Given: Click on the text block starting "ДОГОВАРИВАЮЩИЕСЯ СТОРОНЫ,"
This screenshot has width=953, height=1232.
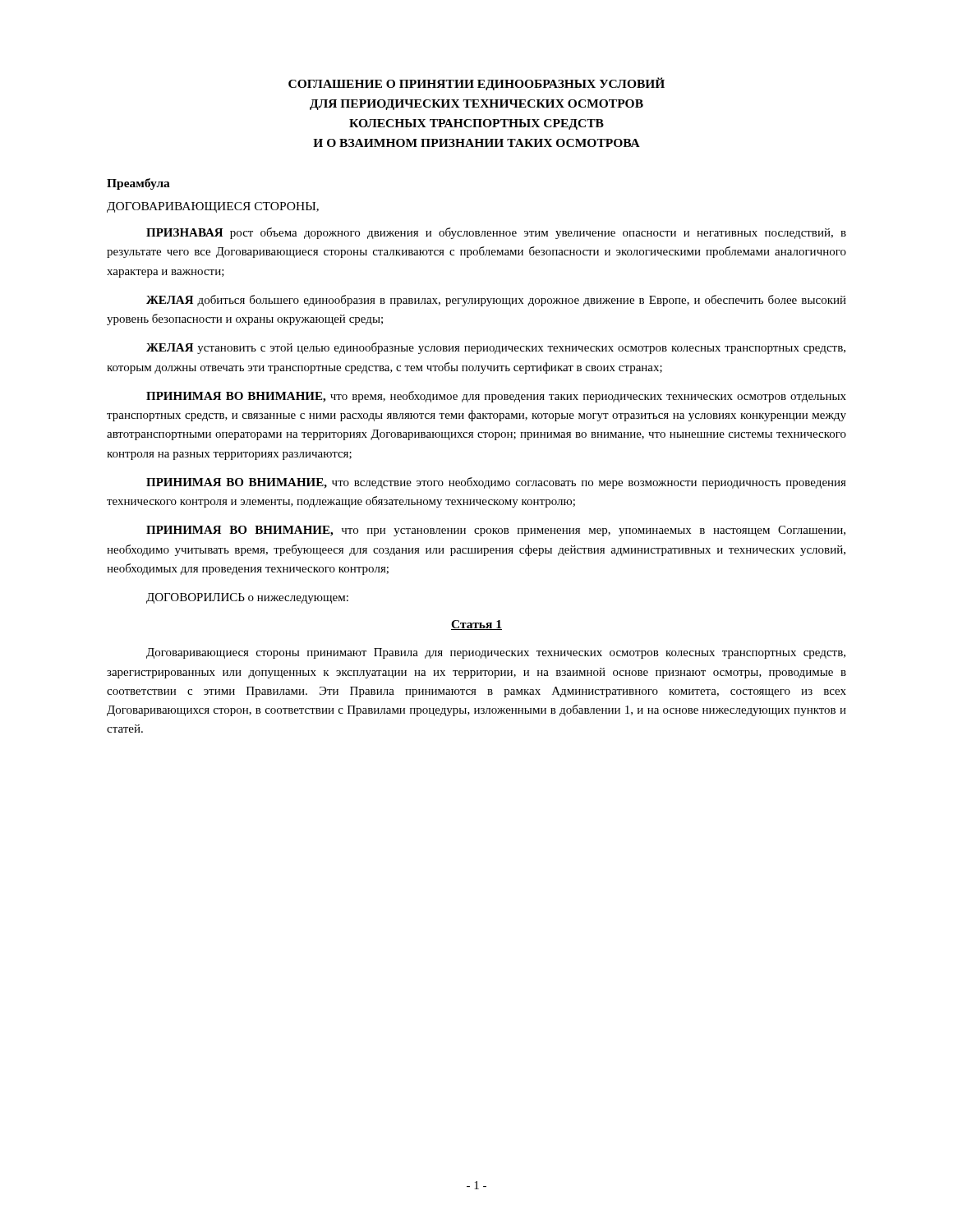Looking at the screenshot, I should (213, 206).
